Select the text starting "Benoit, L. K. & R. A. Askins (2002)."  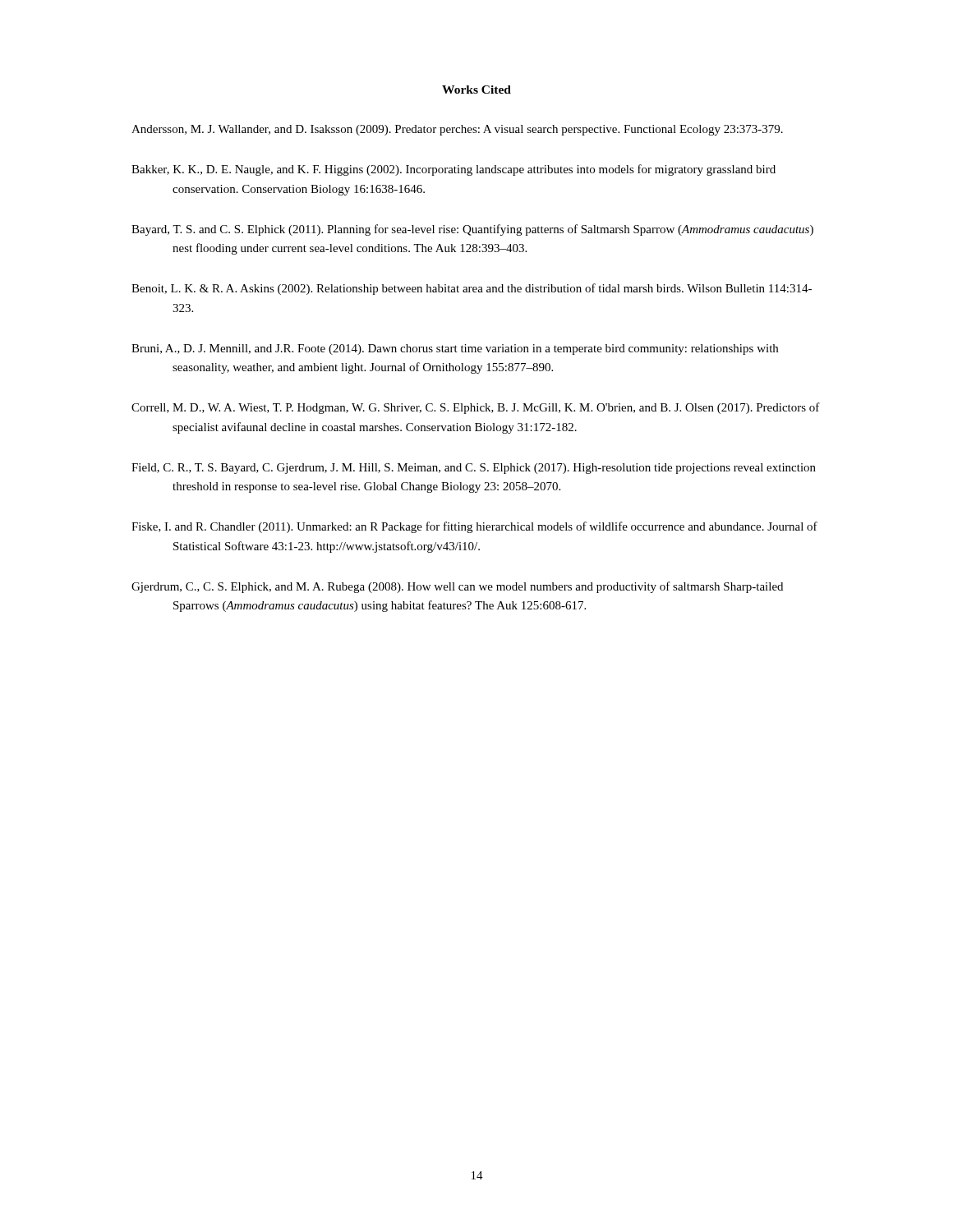[472, 298]
